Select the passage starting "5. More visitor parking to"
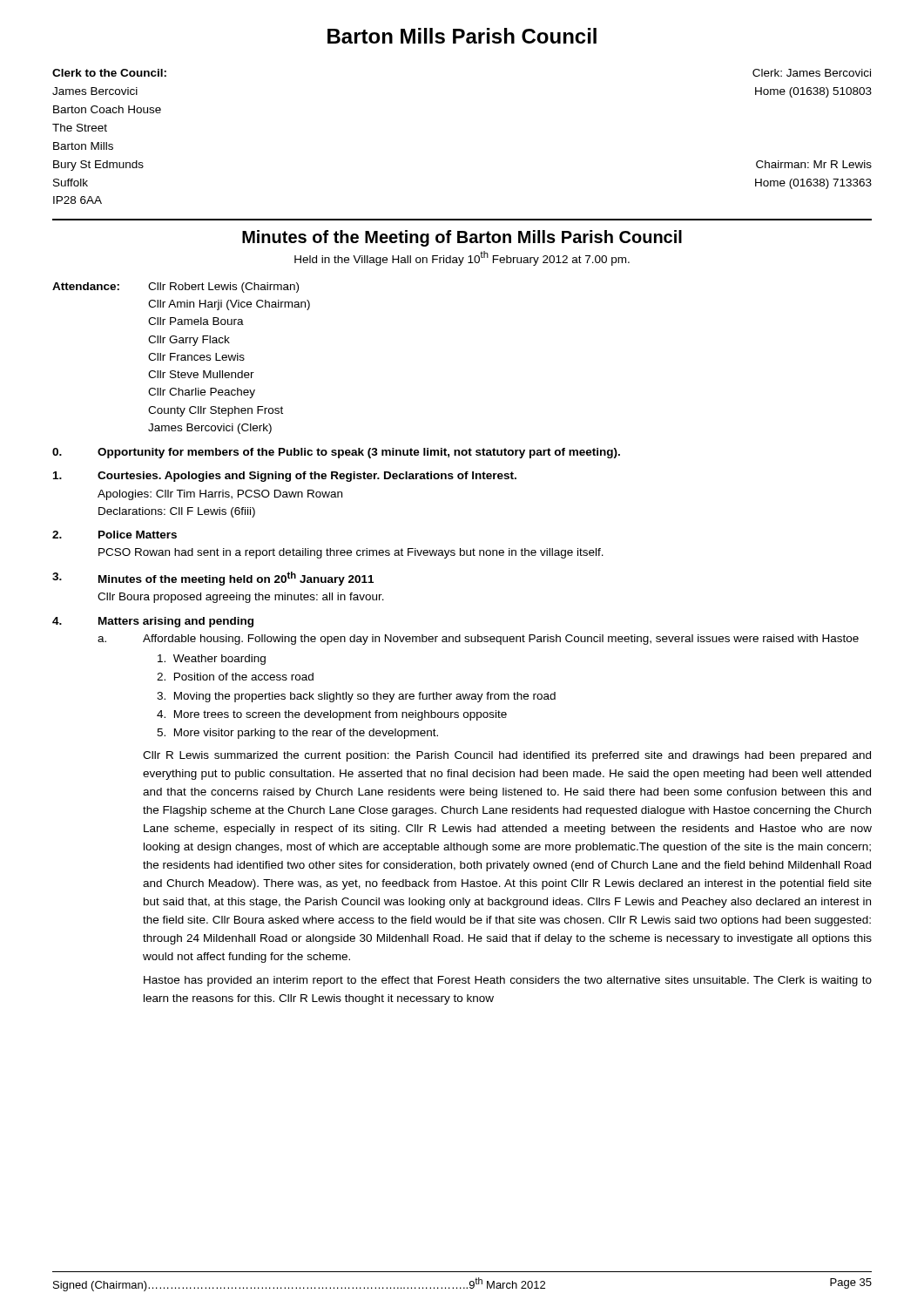The width and height of the screenshot is (924, 1307). (298, 732)
